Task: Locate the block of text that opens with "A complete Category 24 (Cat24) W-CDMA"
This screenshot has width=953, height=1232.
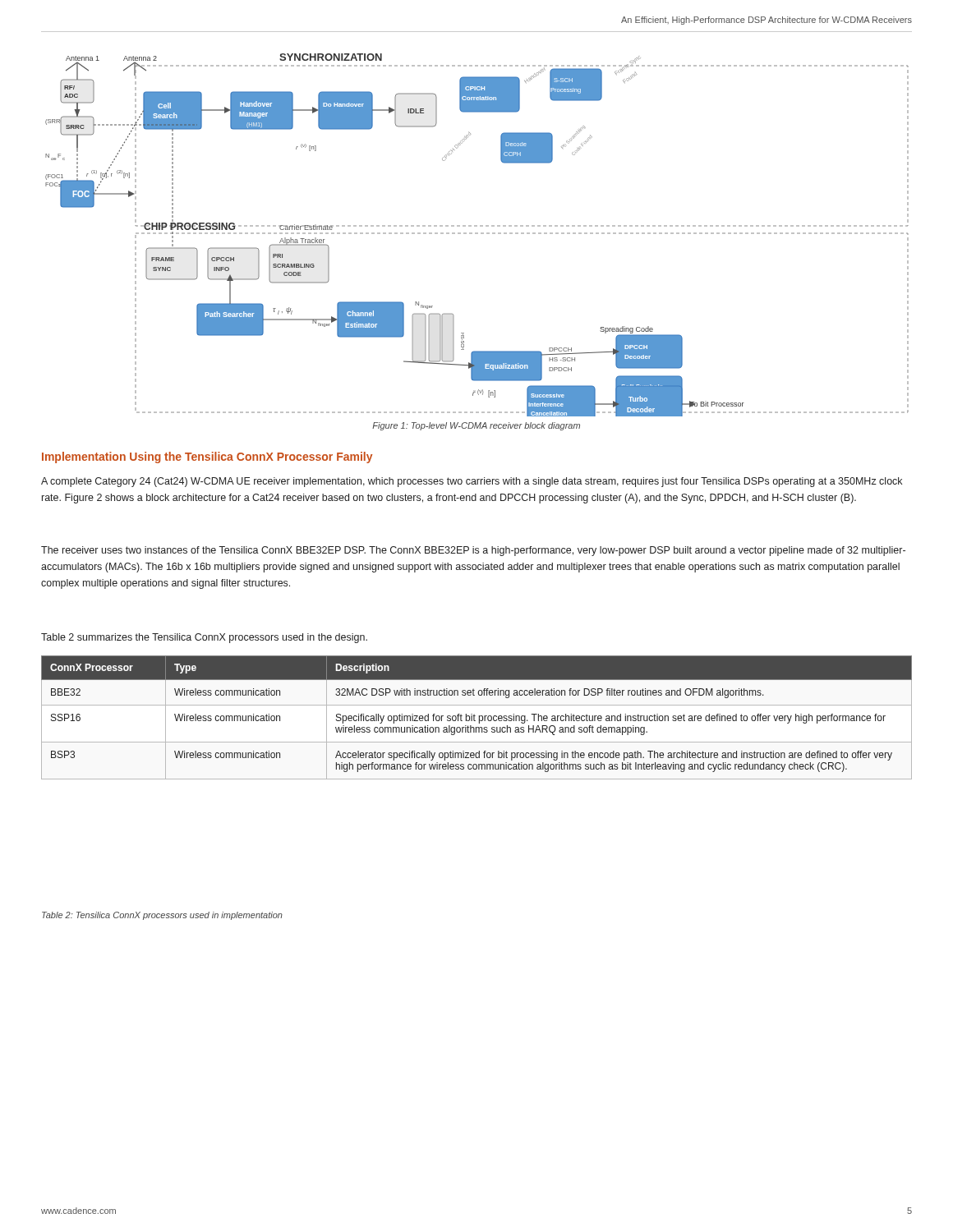Action: tap(472, 490)
